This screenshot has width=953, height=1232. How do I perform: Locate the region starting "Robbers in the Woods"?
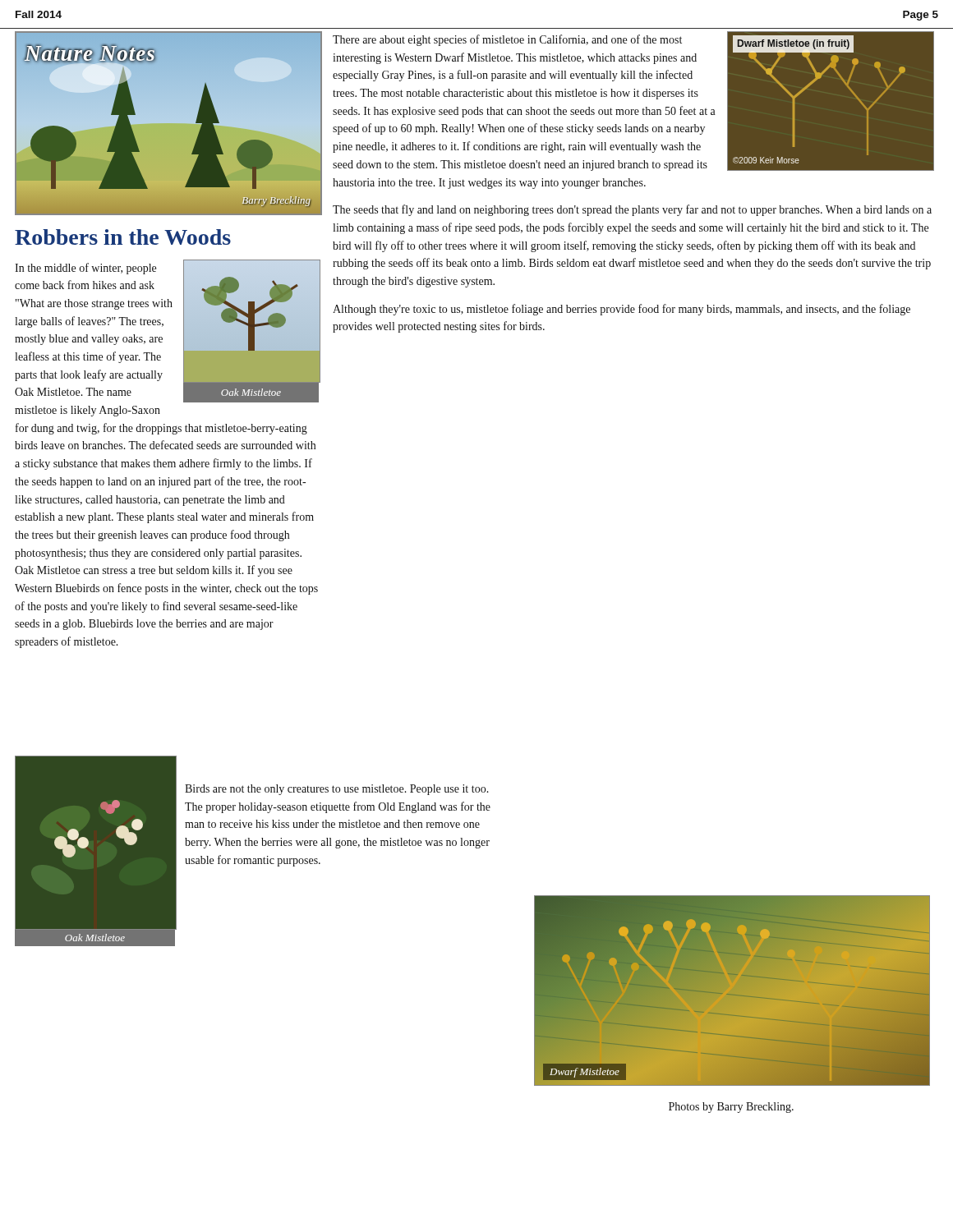(x=123, y=237)
